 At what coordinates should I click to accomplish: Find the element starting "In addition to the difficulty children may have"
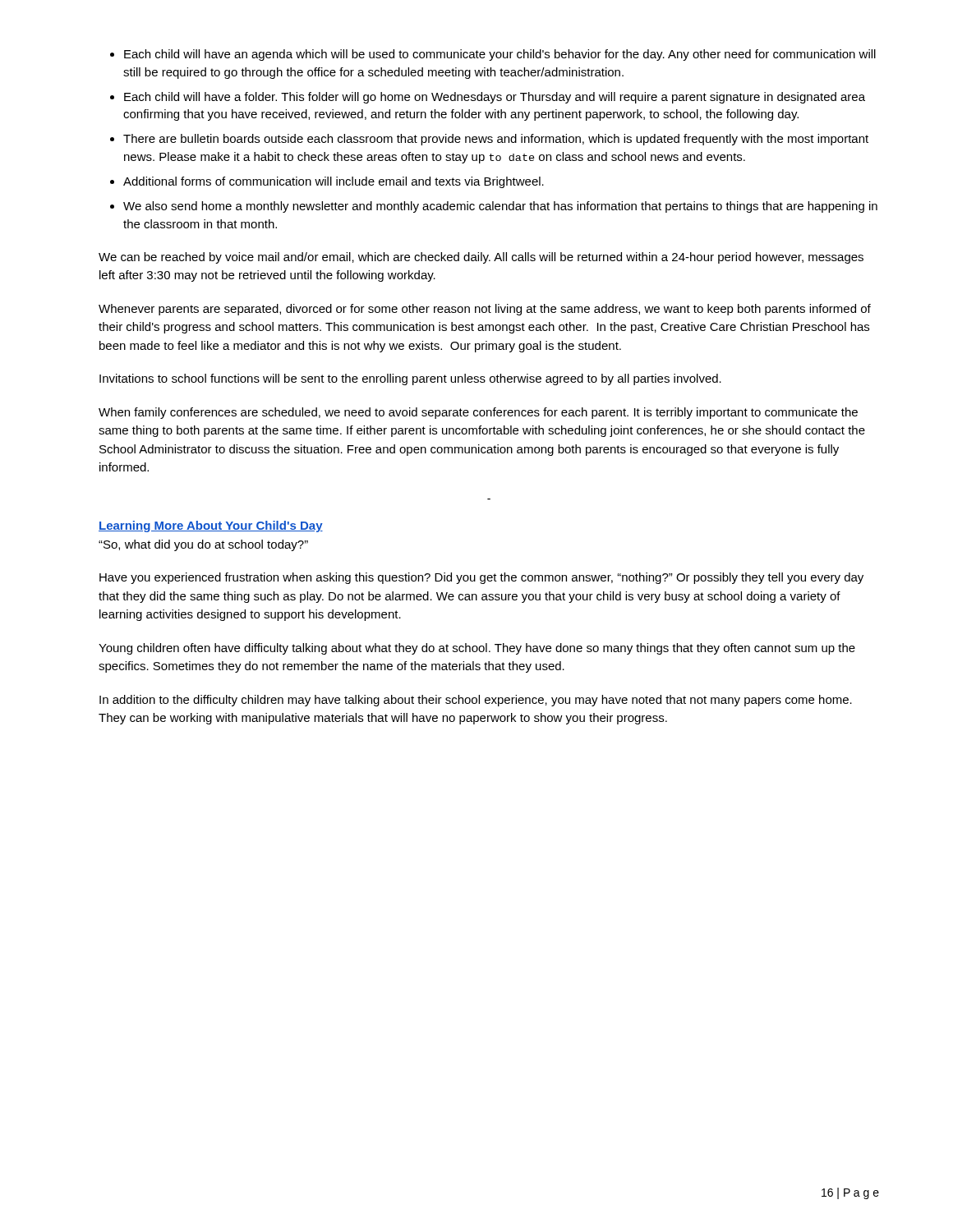[x=476, y=708]
